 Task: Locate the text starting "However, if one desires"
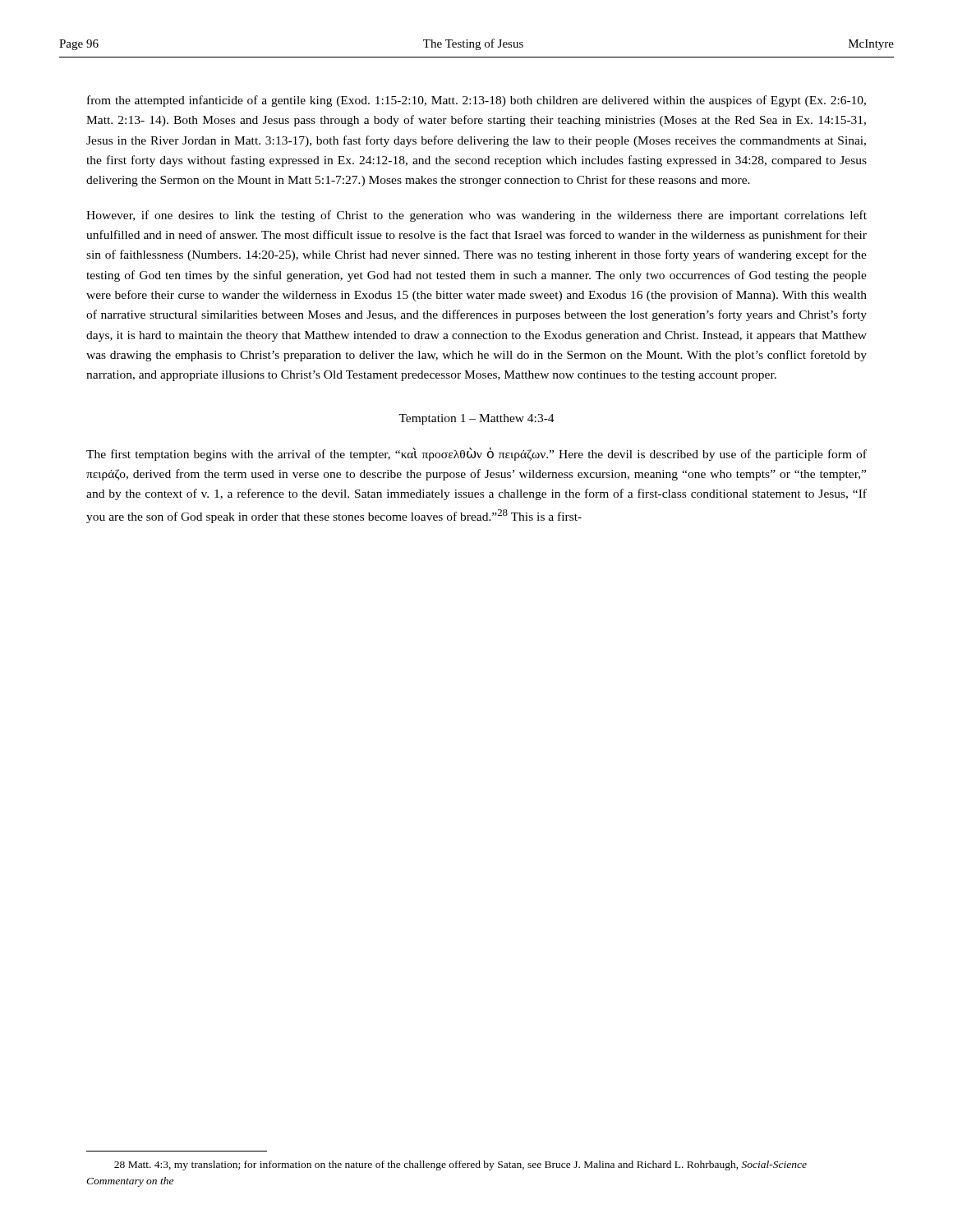pos(476,295)
